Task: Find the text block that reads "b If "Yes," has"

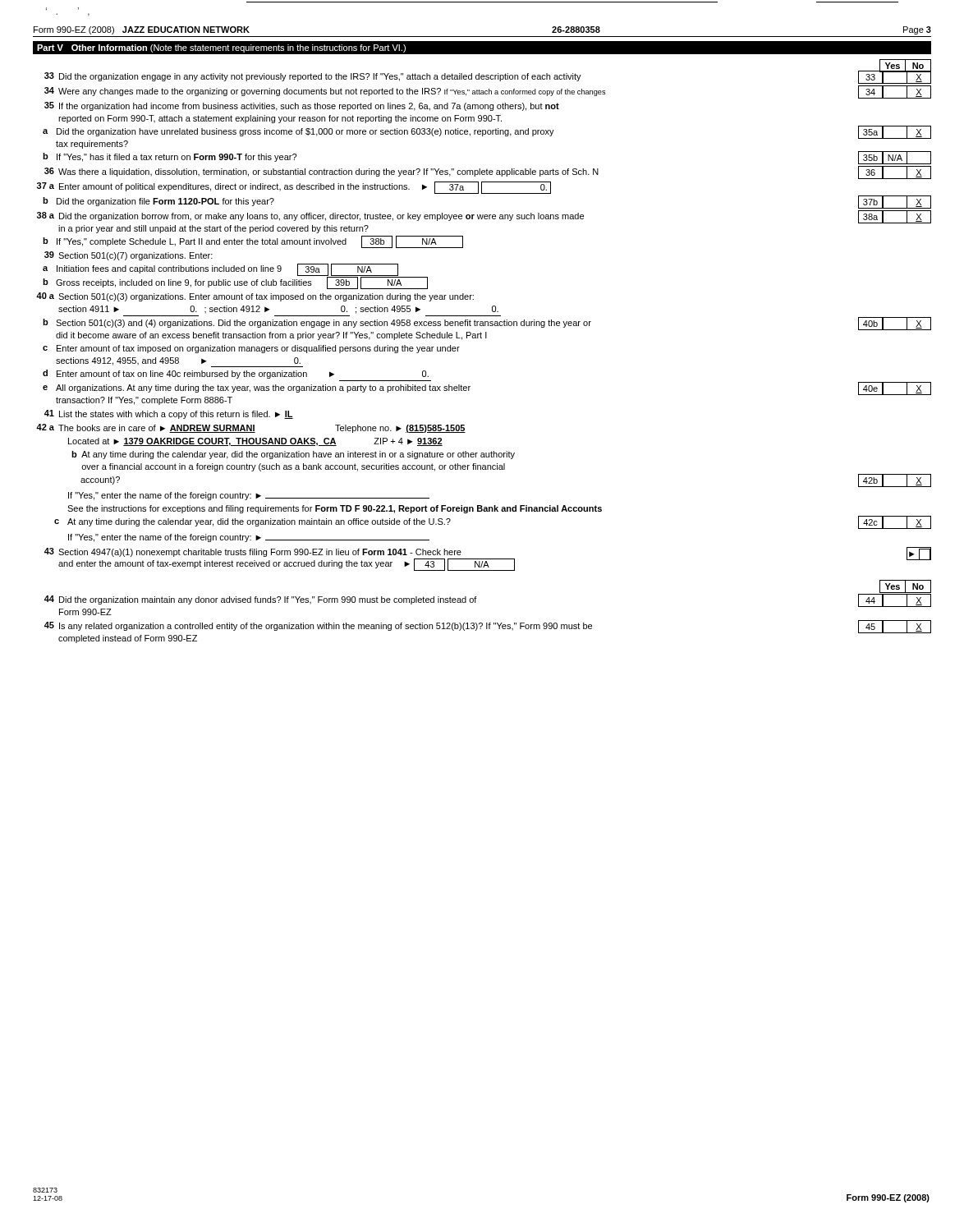Action: (487, 158)
